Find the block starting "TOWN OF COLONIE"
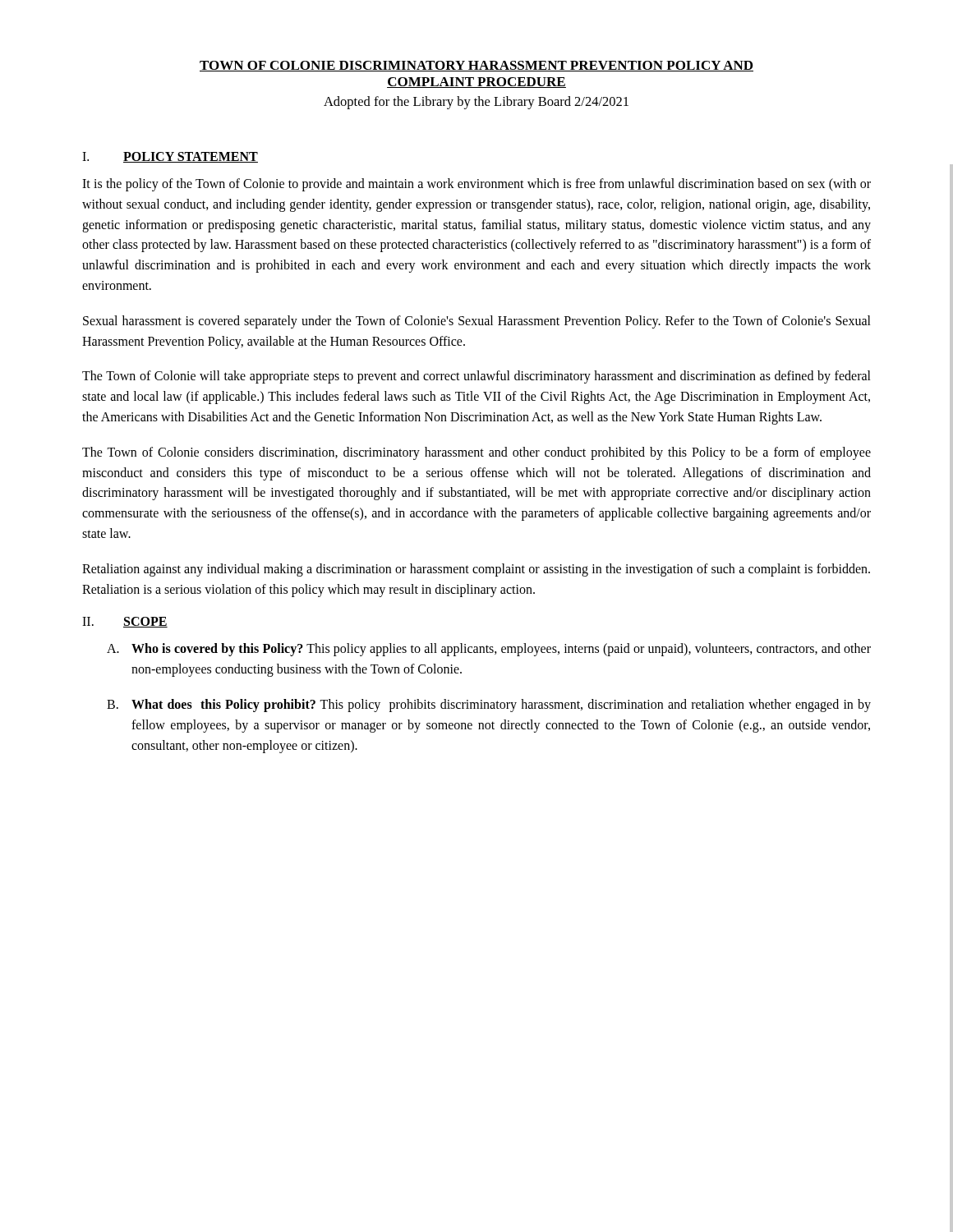 tap(476, 84)
